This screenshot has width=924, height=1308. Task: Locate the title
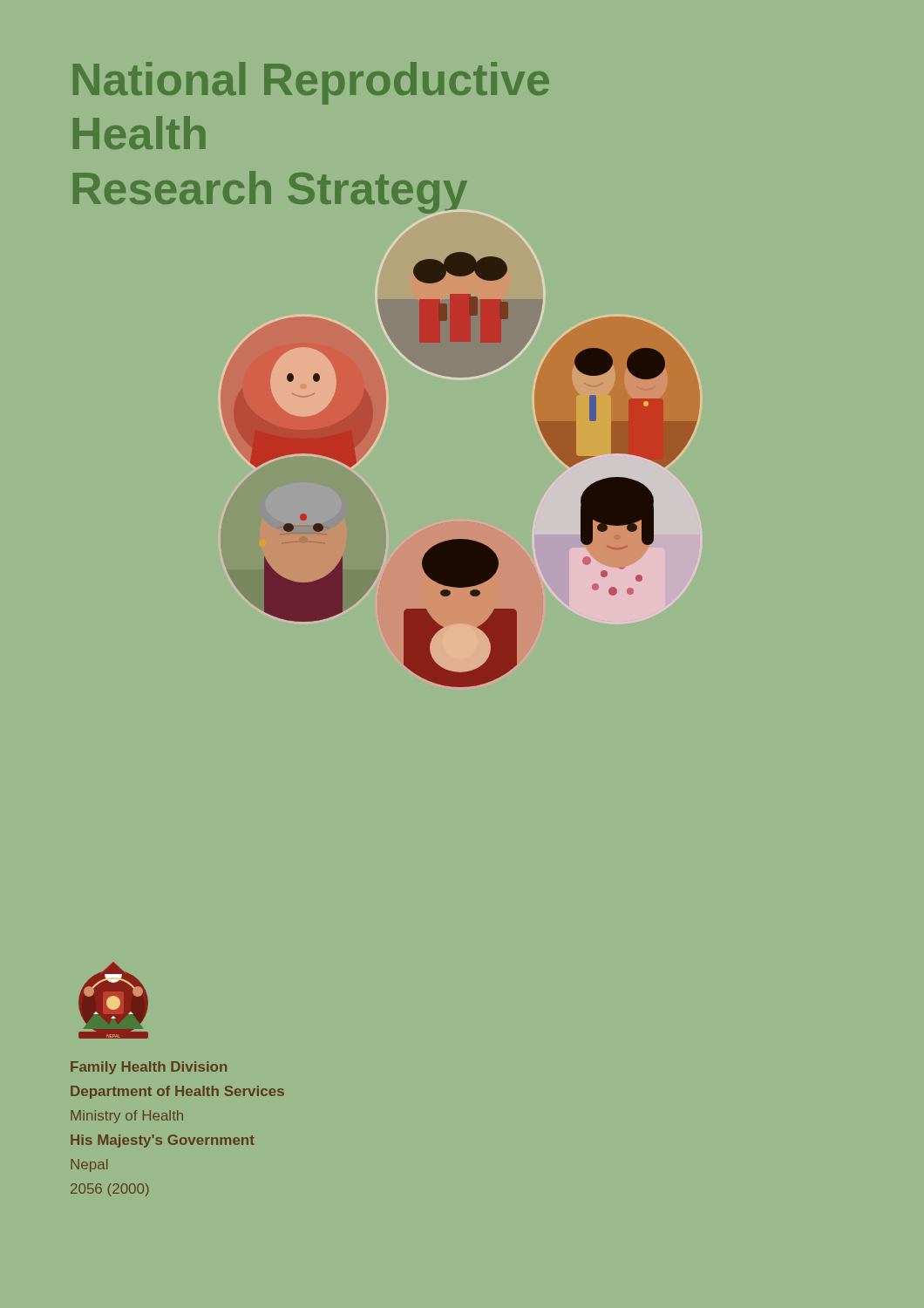[375, 134]
